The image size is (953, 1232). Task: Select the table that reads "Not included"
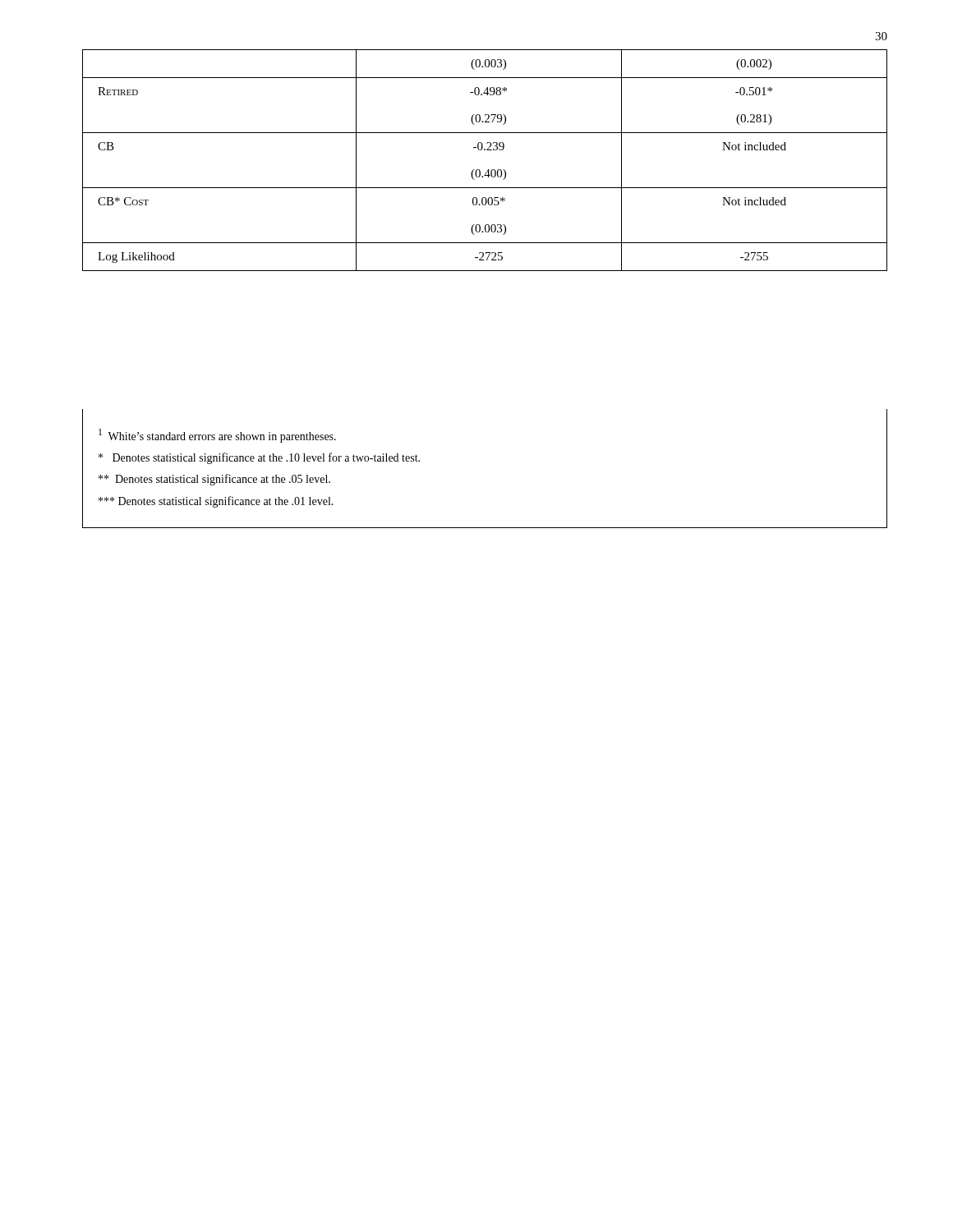pyautogui.click(x=485, y=160)
